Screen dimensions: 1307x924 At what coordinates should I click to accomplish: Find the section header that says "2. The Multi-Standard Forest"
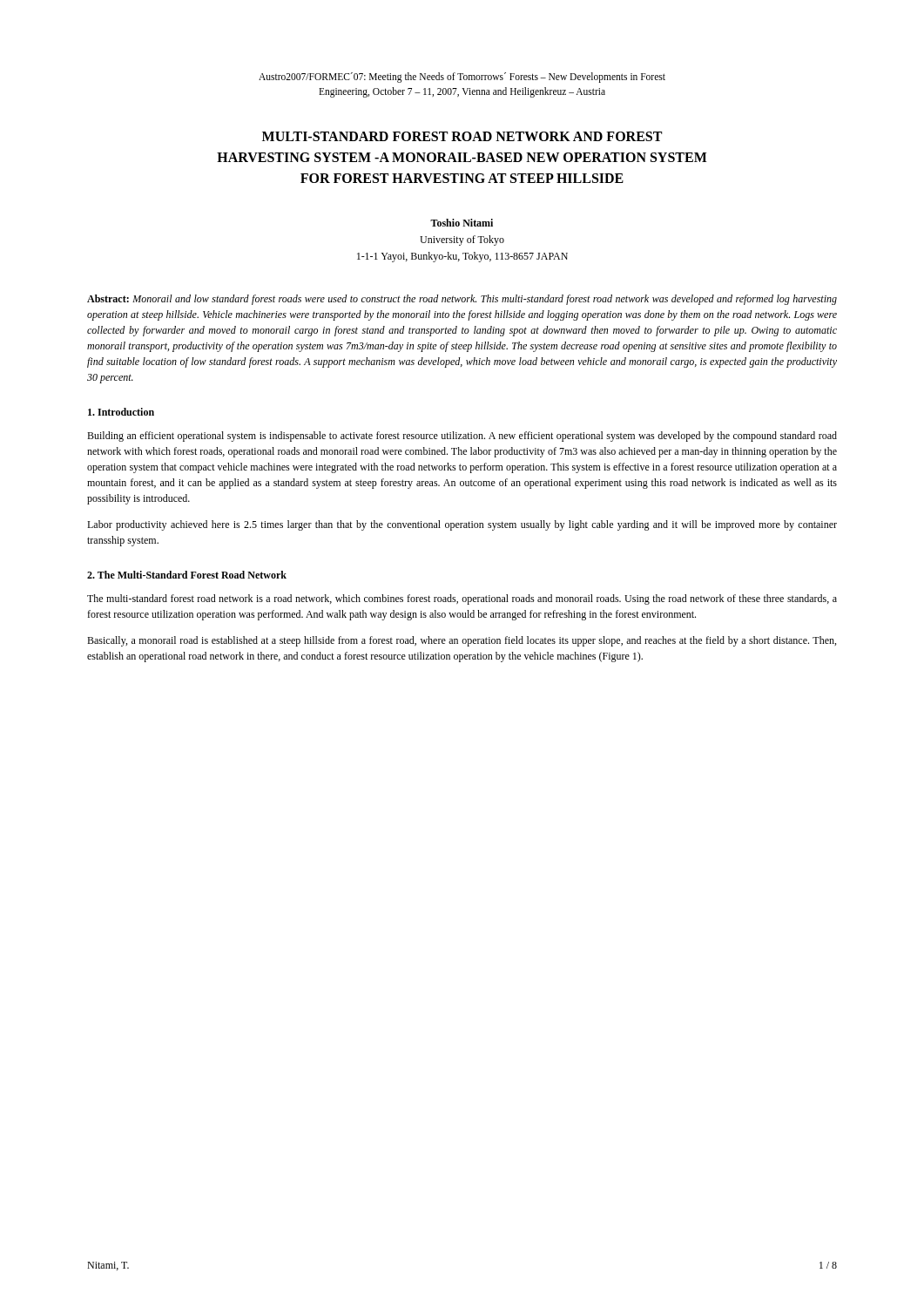click(x=187, y=575)
